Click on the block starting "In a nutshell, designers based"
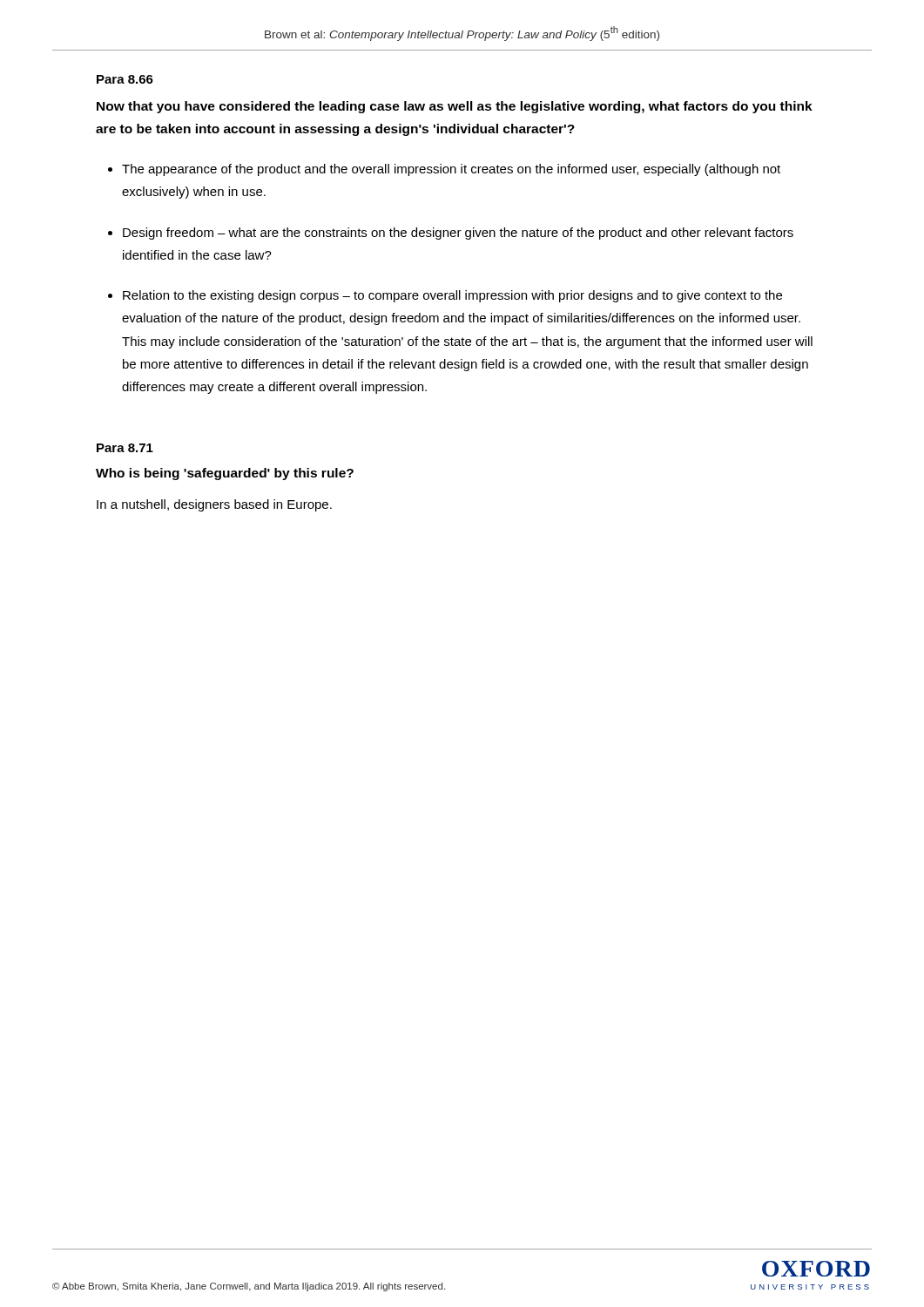The width and height of the screenshot is (924, 1307). (214, 504)
